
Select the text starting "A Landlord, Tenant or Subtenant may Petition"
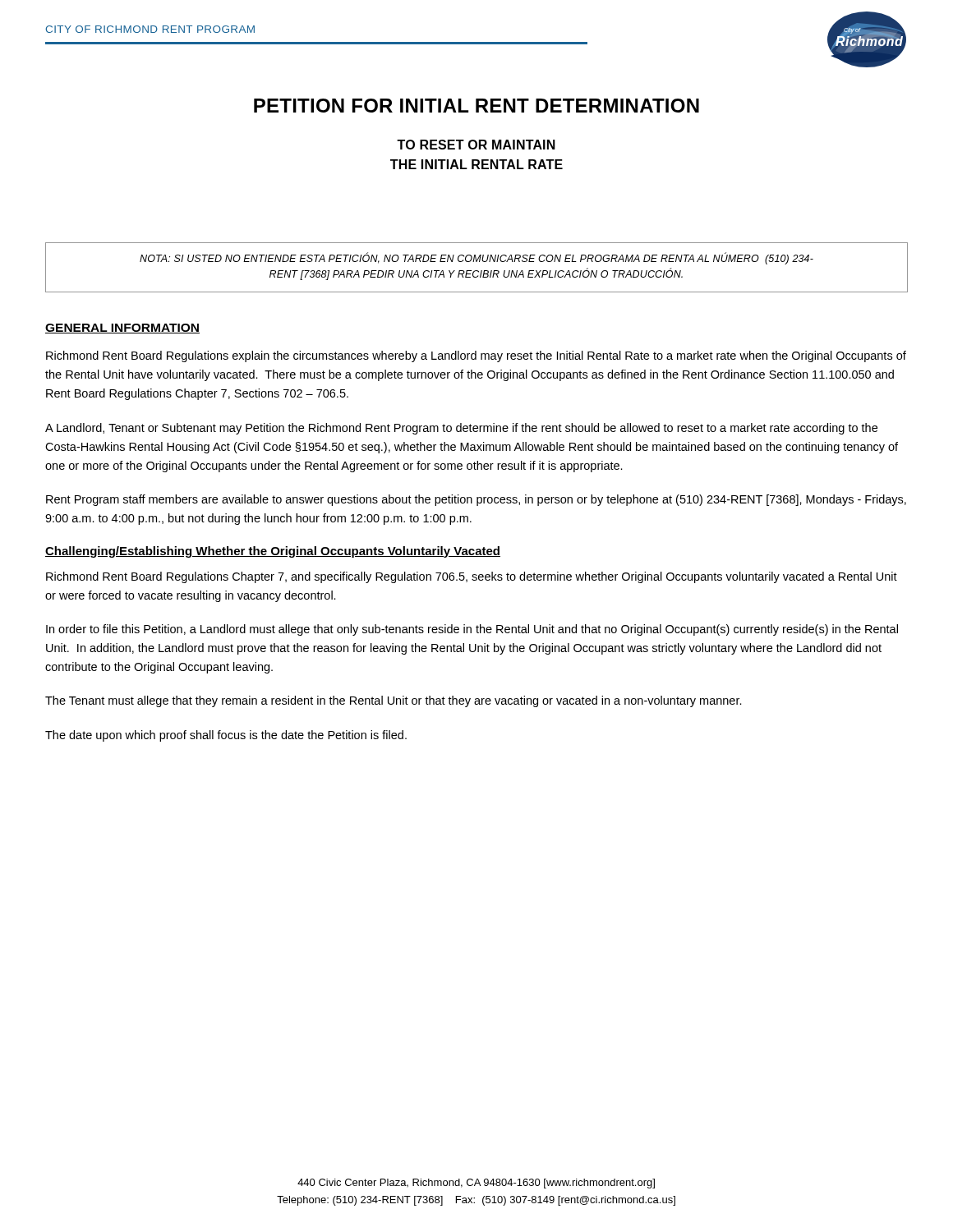472,447
